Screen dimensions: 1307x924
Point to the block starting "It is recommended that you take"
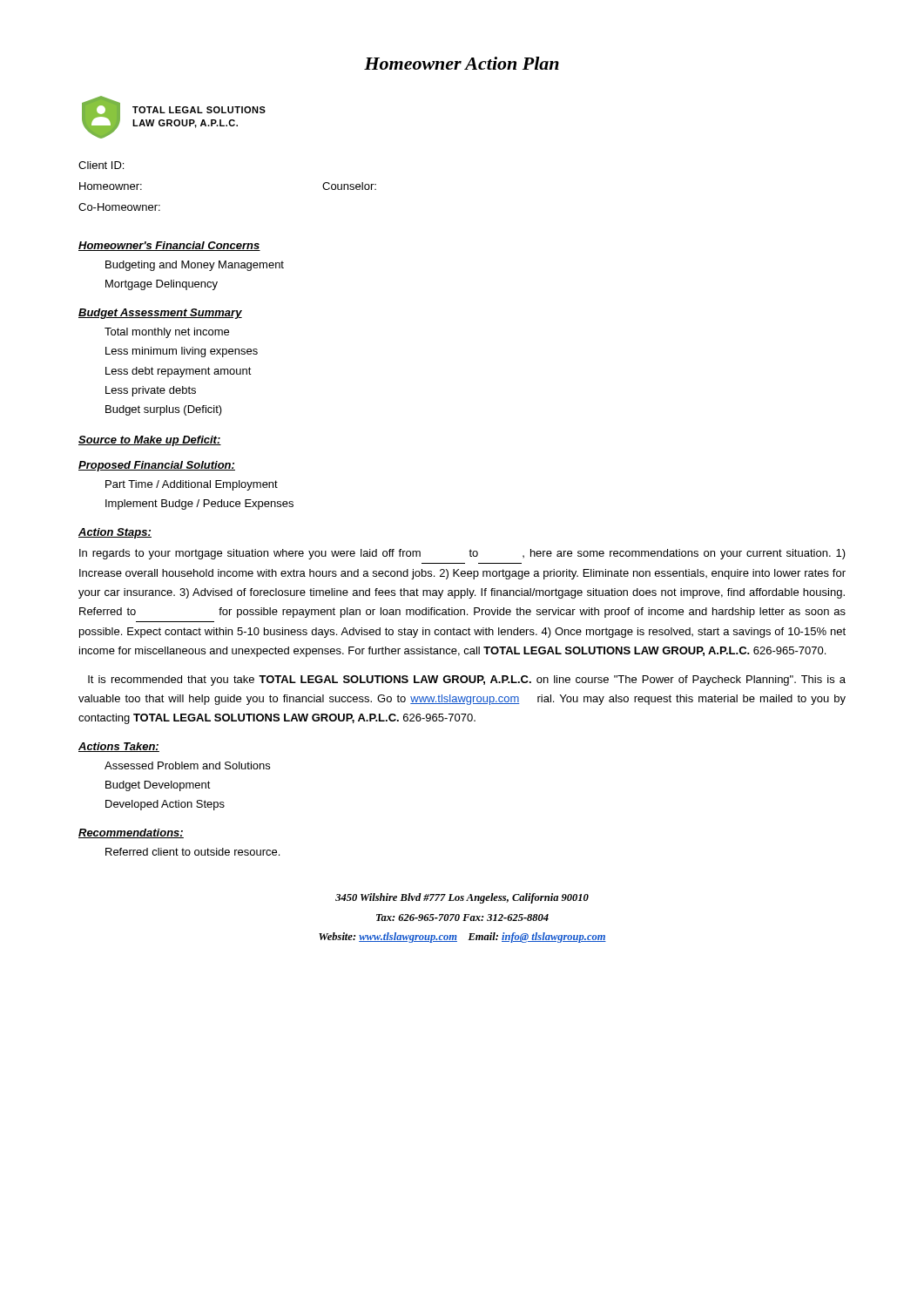point(462,698)
